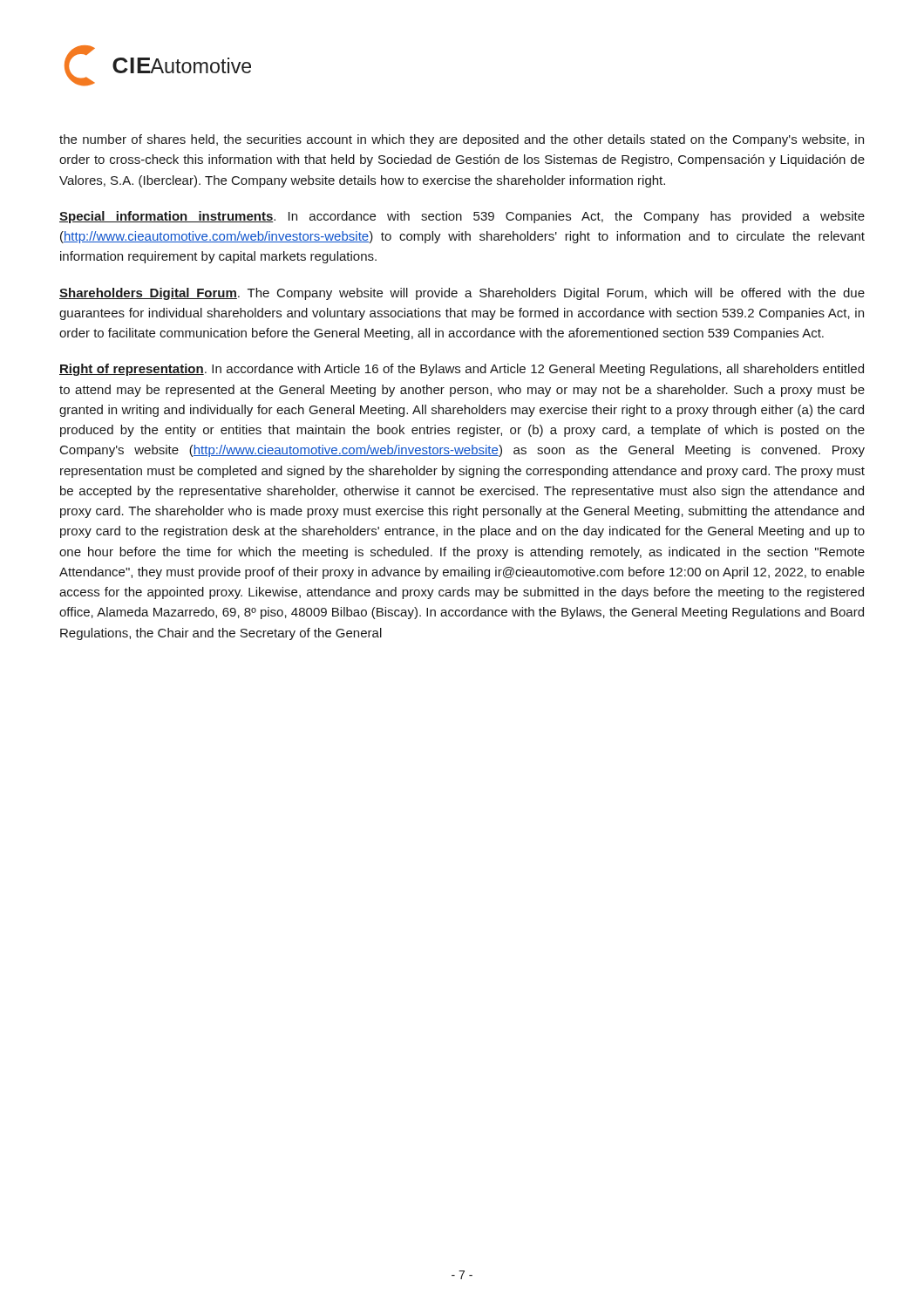Navigate to the block starting "Right of representation."
The height and width of the screenshot is (1308, 924).
click(462, 501)
